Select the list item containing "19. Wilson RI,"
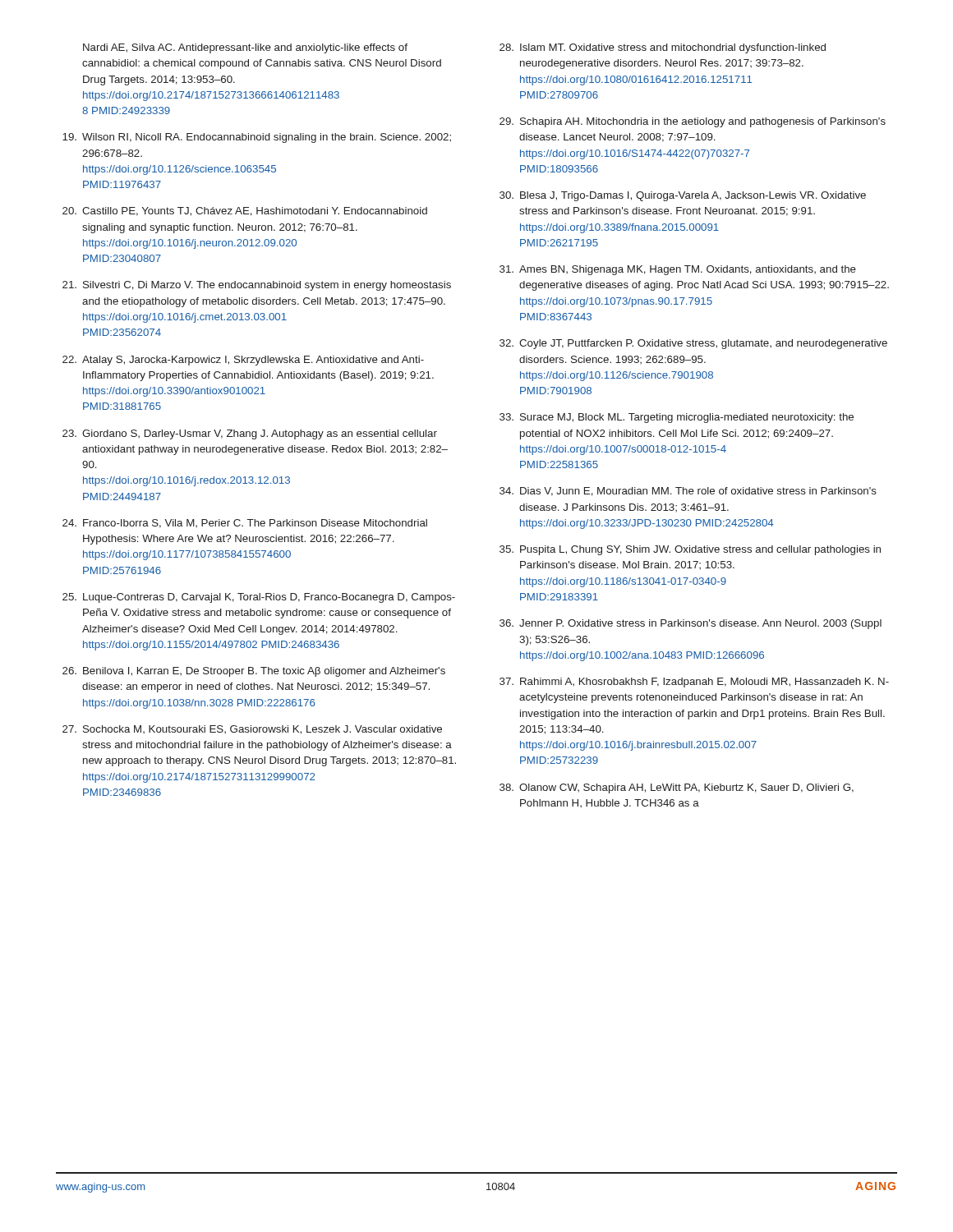The image size is (953, 1232). (x=258, y=161)
